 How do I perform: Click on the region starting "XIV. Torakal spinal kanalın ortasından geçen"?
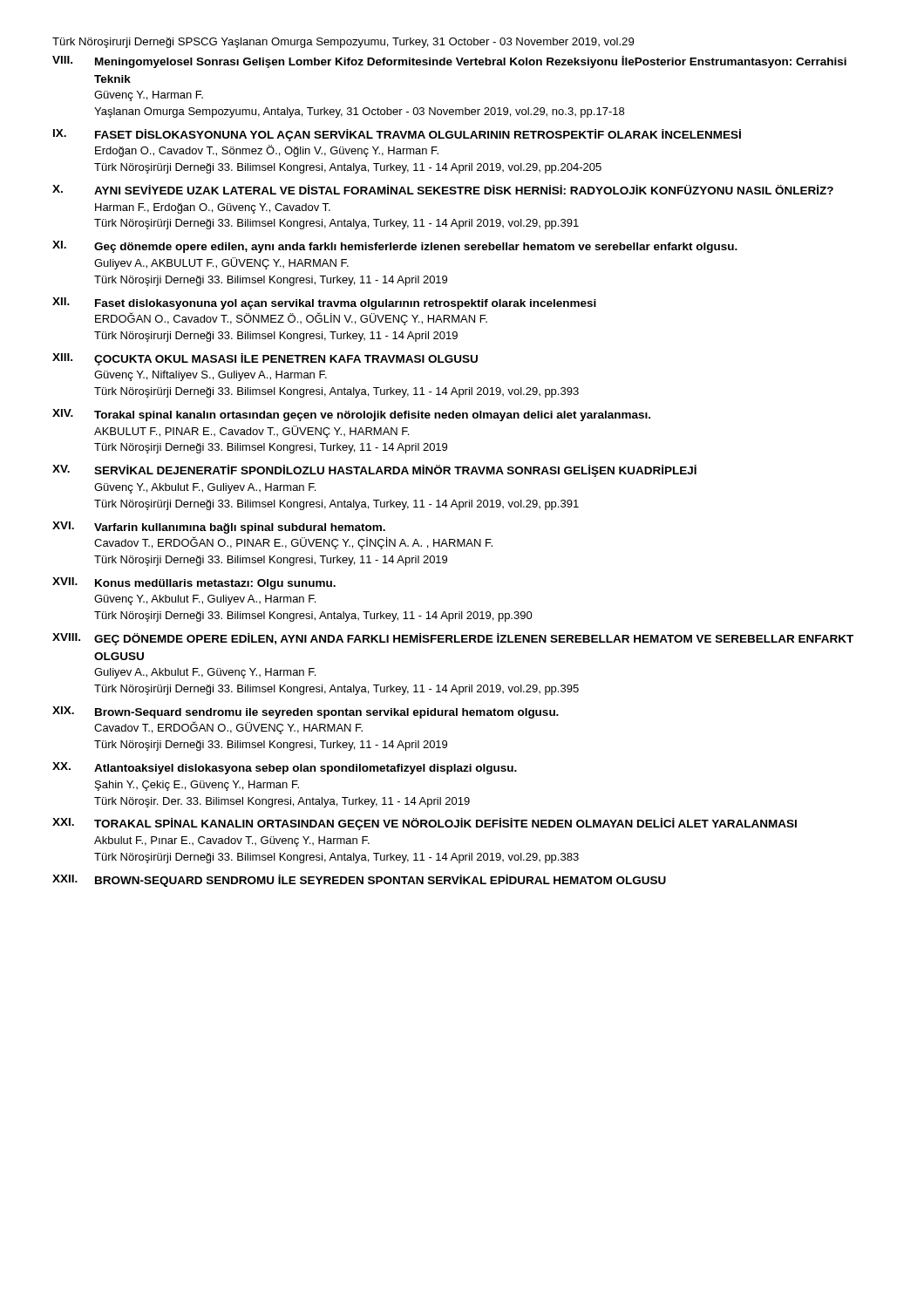(x=351, y=415)
